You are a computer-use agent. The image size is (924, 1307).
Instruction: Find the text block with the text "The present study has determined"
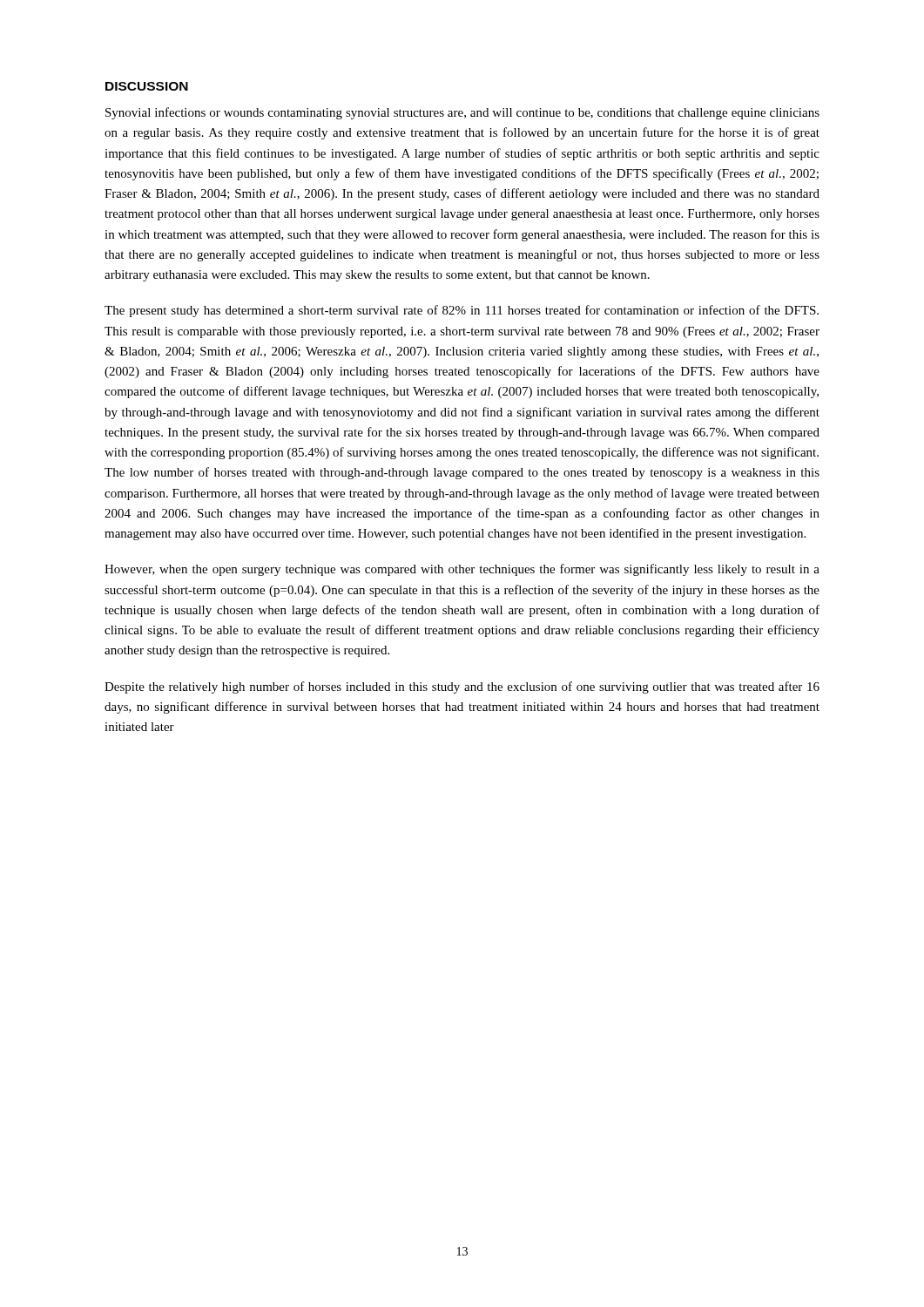click(x=462, y=422)
